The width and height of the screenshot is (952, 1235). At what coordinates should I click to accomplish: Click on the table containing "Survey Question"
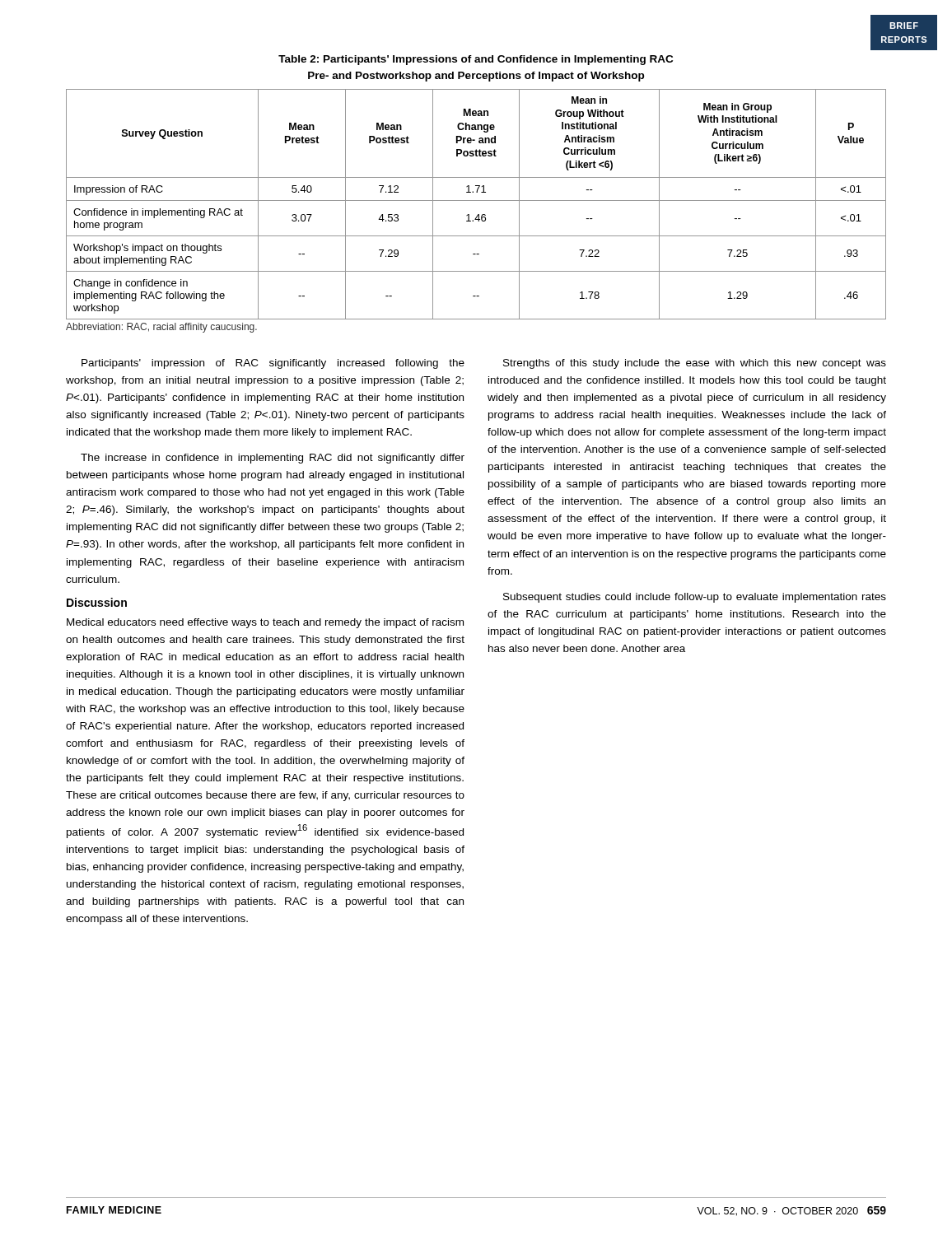(x=476, y=204)
